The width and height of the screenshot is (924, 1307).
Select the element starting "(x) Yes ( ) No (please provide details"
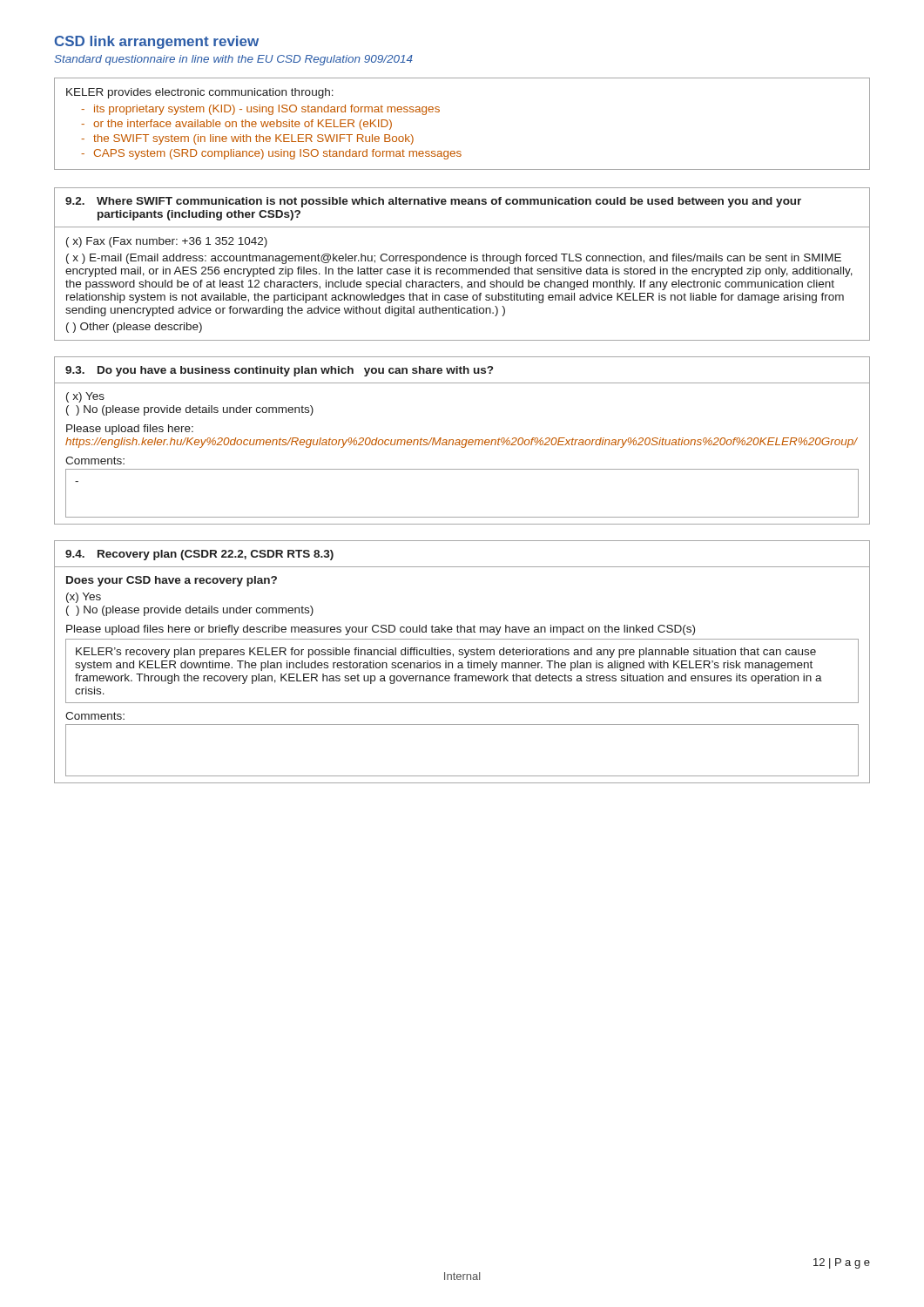[84, 598]
